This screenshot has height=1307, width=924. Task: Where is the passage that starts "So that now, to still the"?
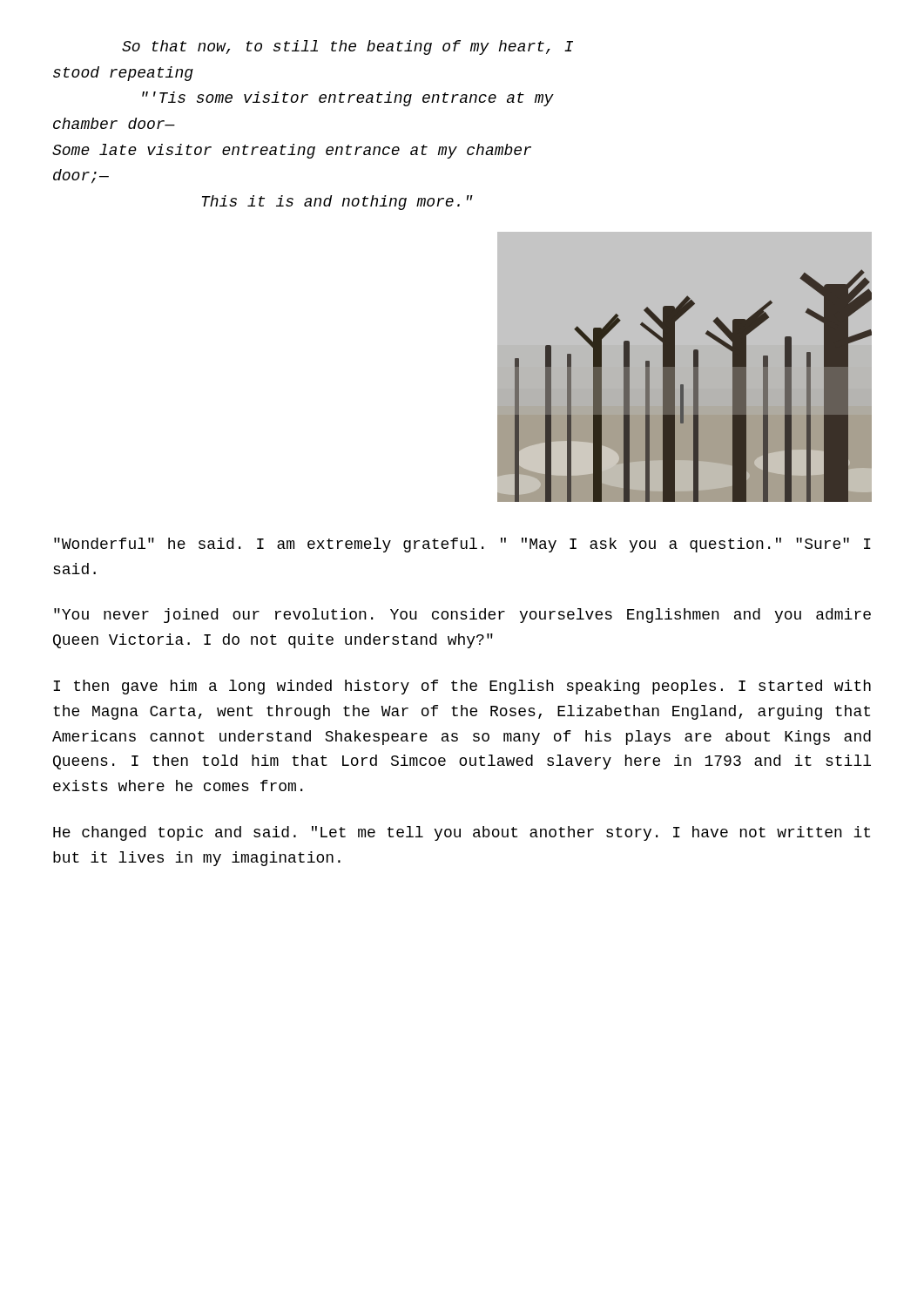coord(347,47)
